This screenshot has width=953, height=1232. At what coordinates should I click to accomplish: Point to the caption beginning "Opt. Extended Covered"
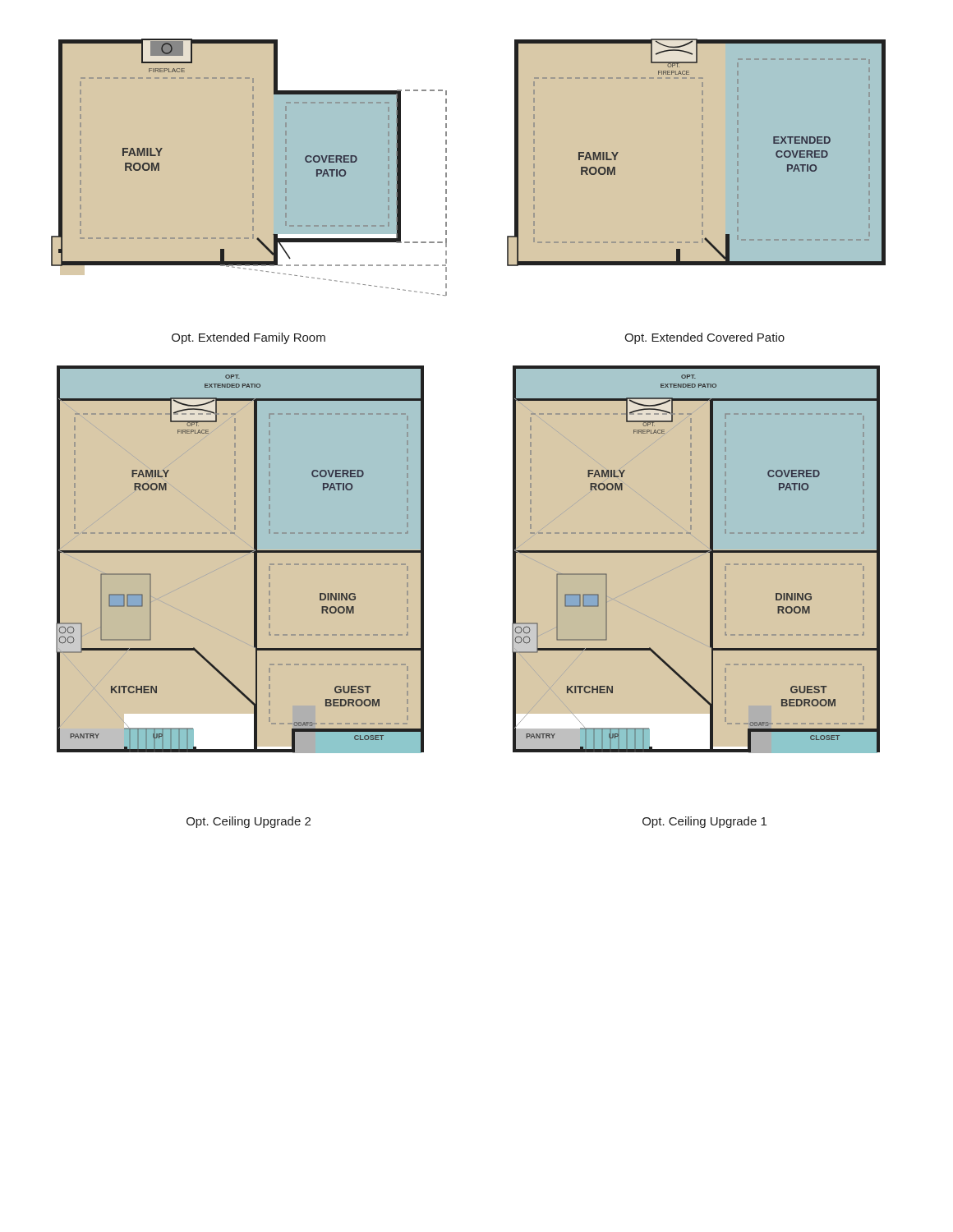(x=704, y=337)
